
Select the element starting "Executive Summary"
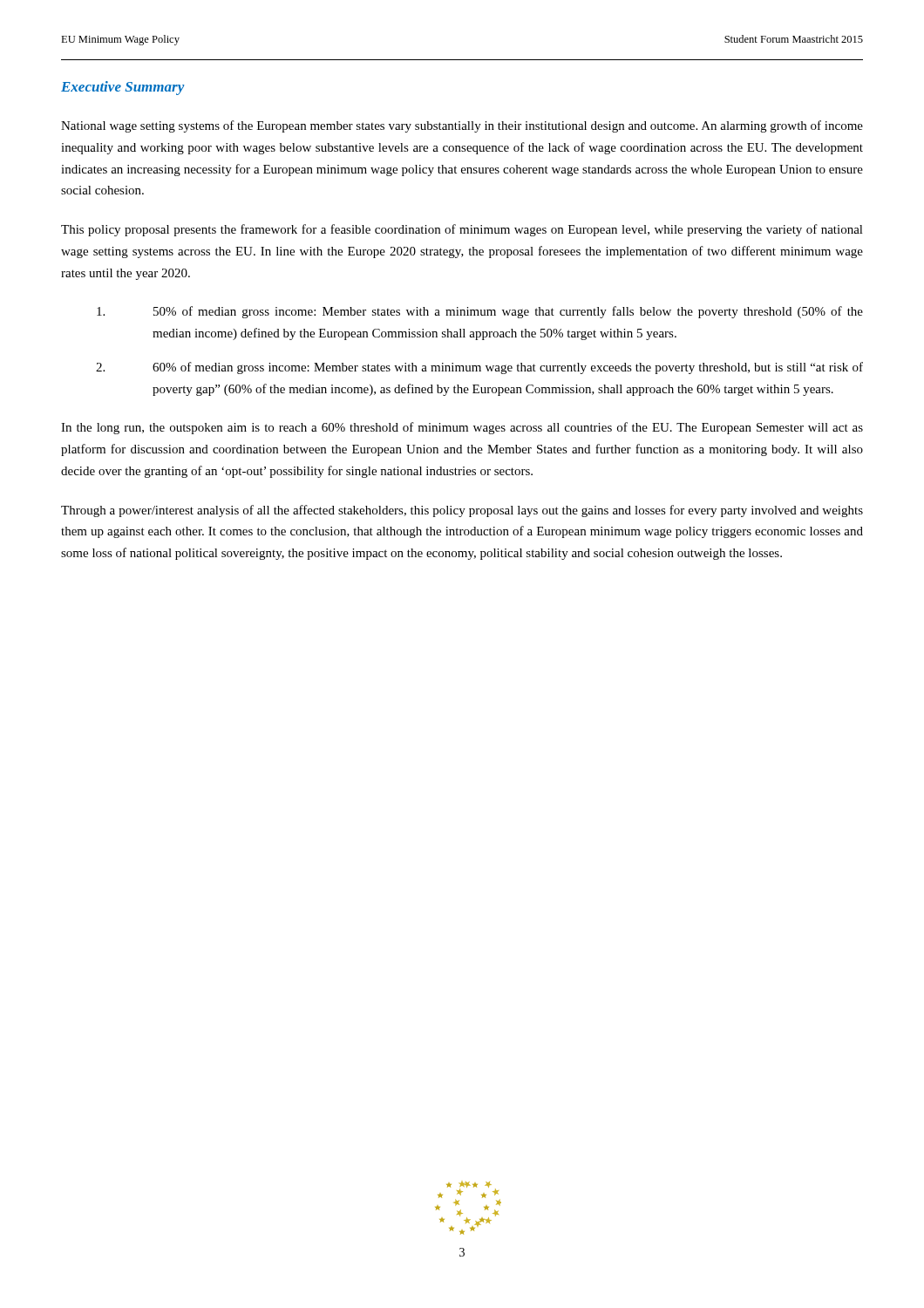pyautogui.click(x=123, y=88)
